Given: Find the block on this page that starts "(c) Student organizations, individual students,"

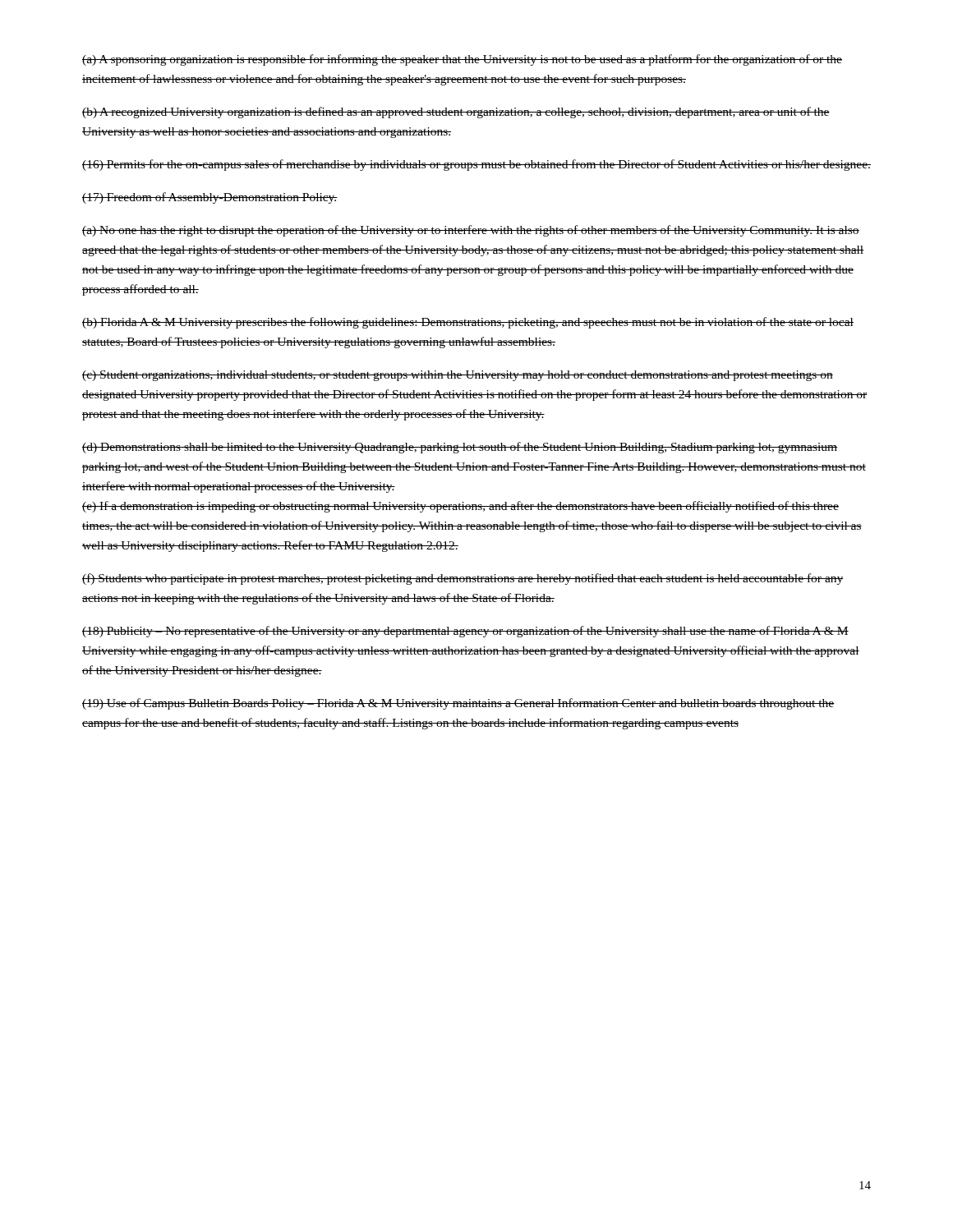Looking at the screenshot, I should click(474, 394).
